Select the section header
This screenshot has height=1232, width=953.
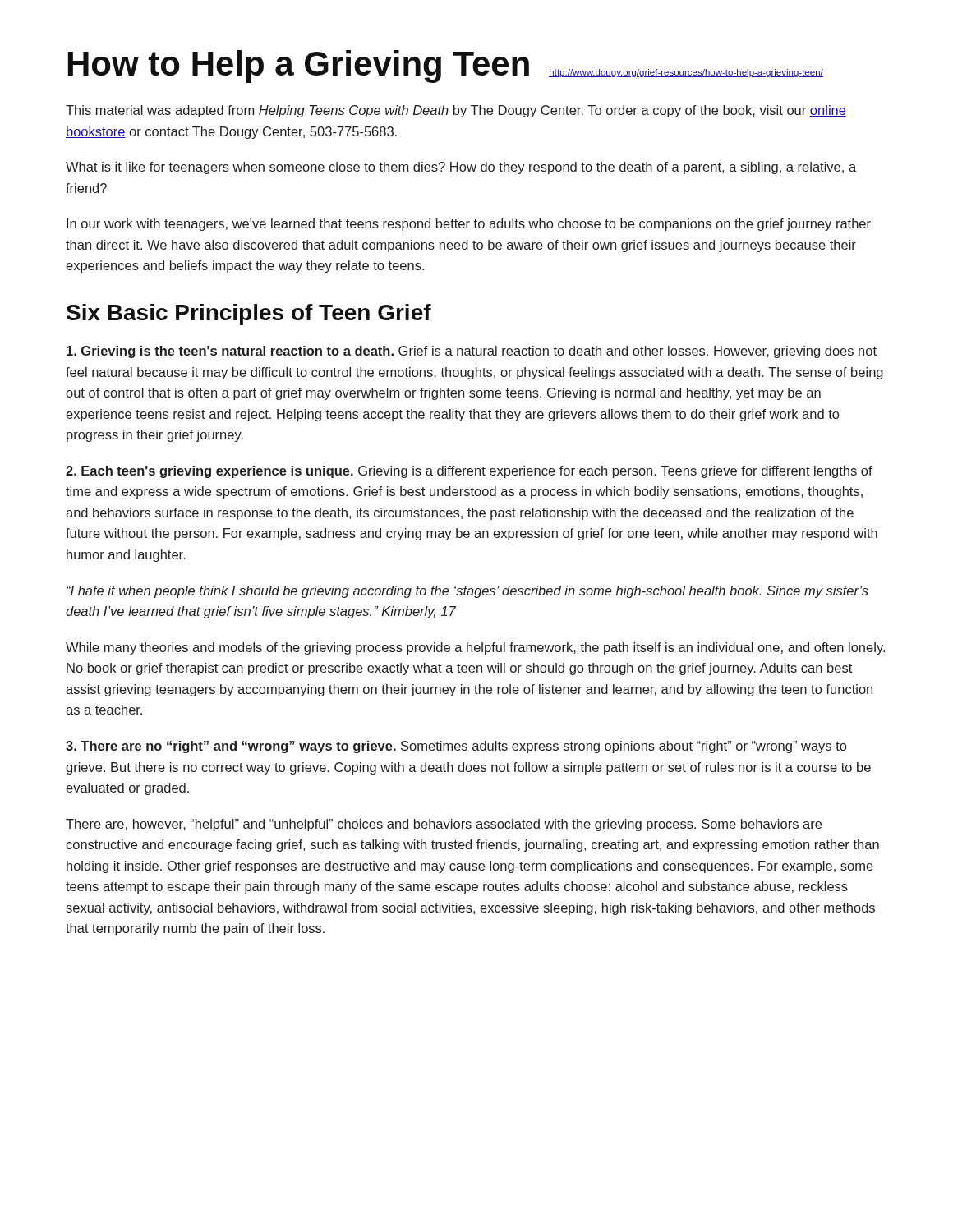(248, 312)
